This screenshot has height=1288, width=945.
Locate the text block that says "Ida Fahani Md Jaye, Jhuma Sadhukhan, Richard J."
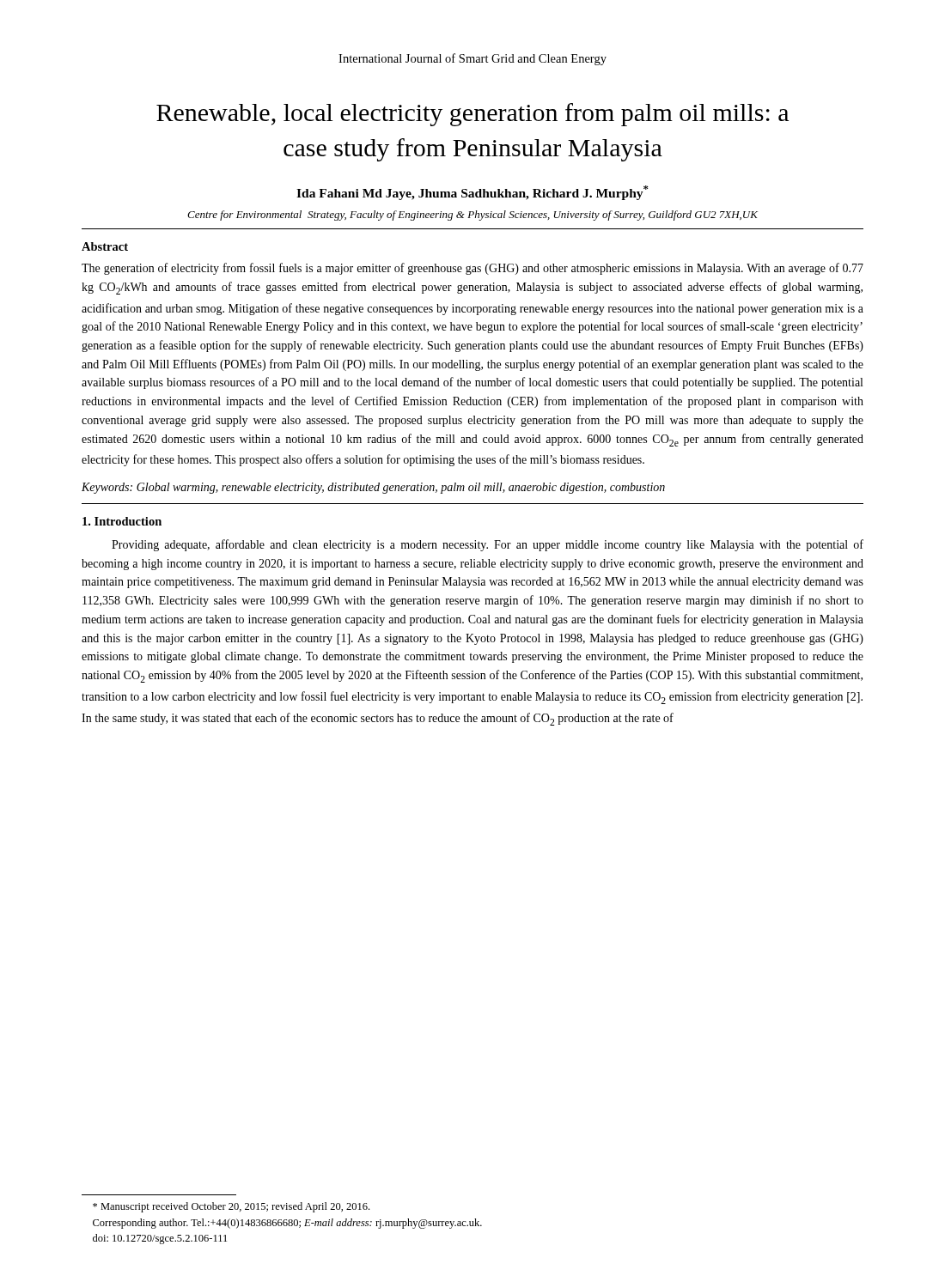[x=472, y=191]
